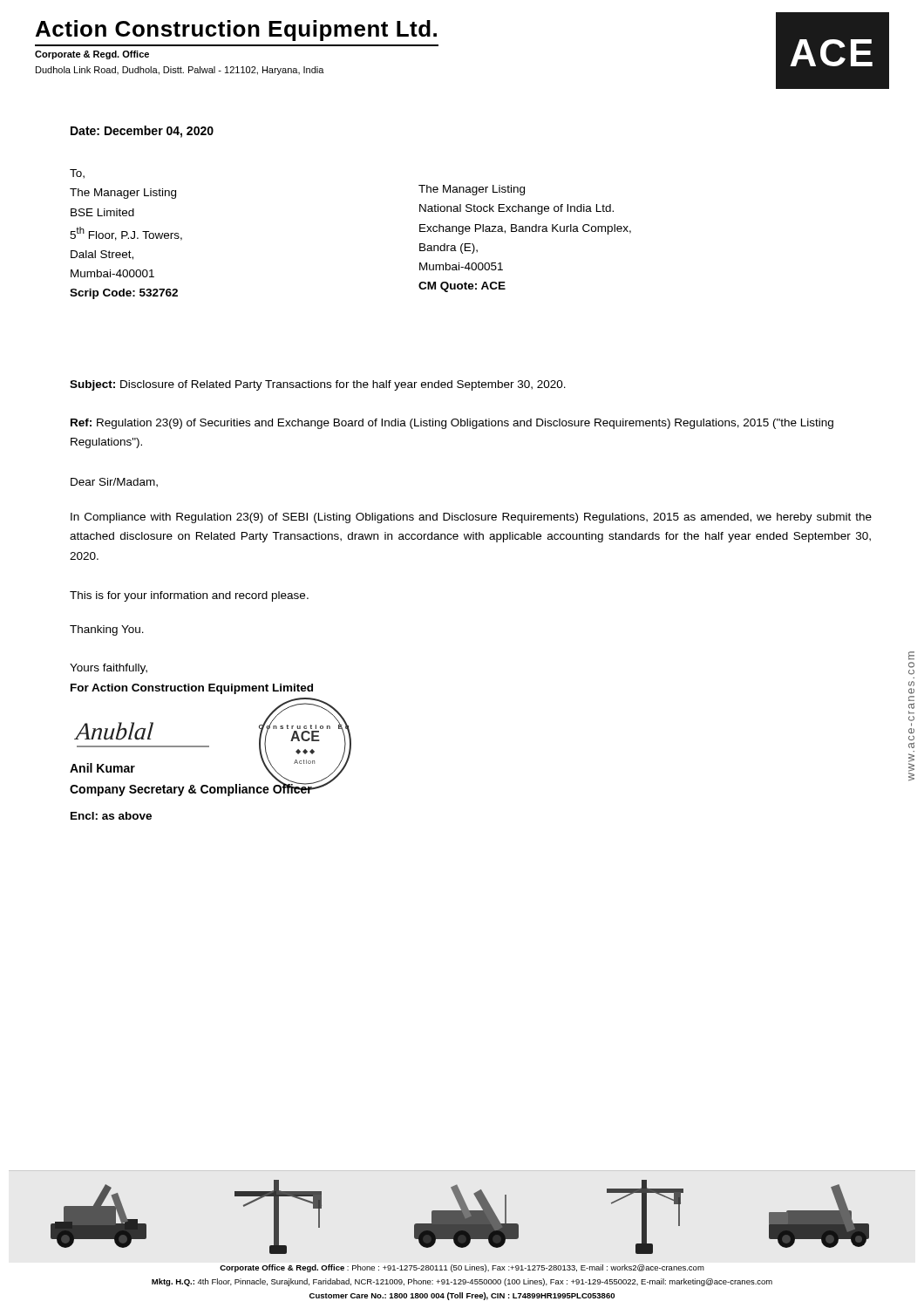Find the block starting "Corporate & Regd. Office Dudhola Link"
Viewport: 924px width, 1308px height.
179,62
